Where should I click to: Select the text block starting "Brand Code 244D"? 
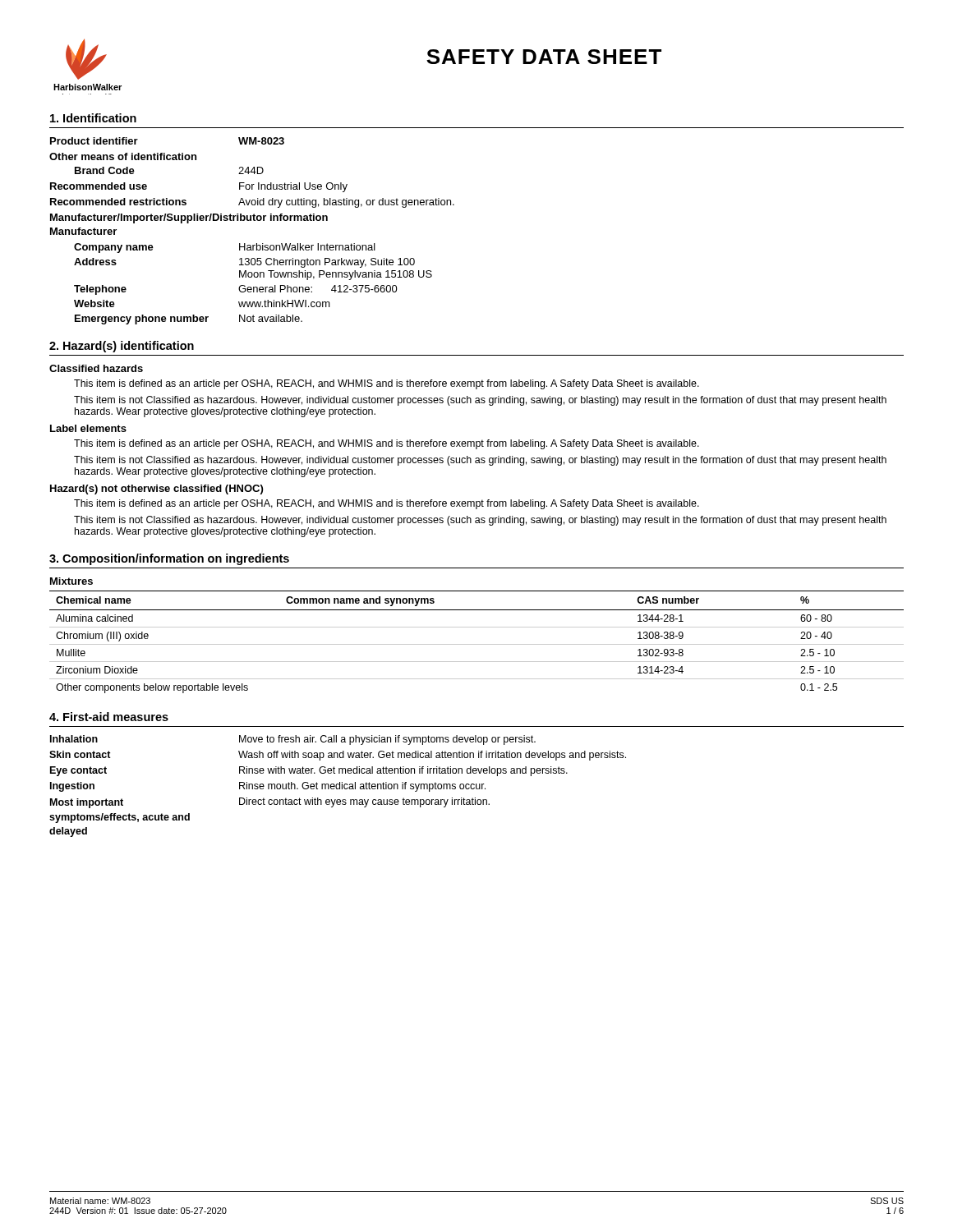(x=169, y=170)
